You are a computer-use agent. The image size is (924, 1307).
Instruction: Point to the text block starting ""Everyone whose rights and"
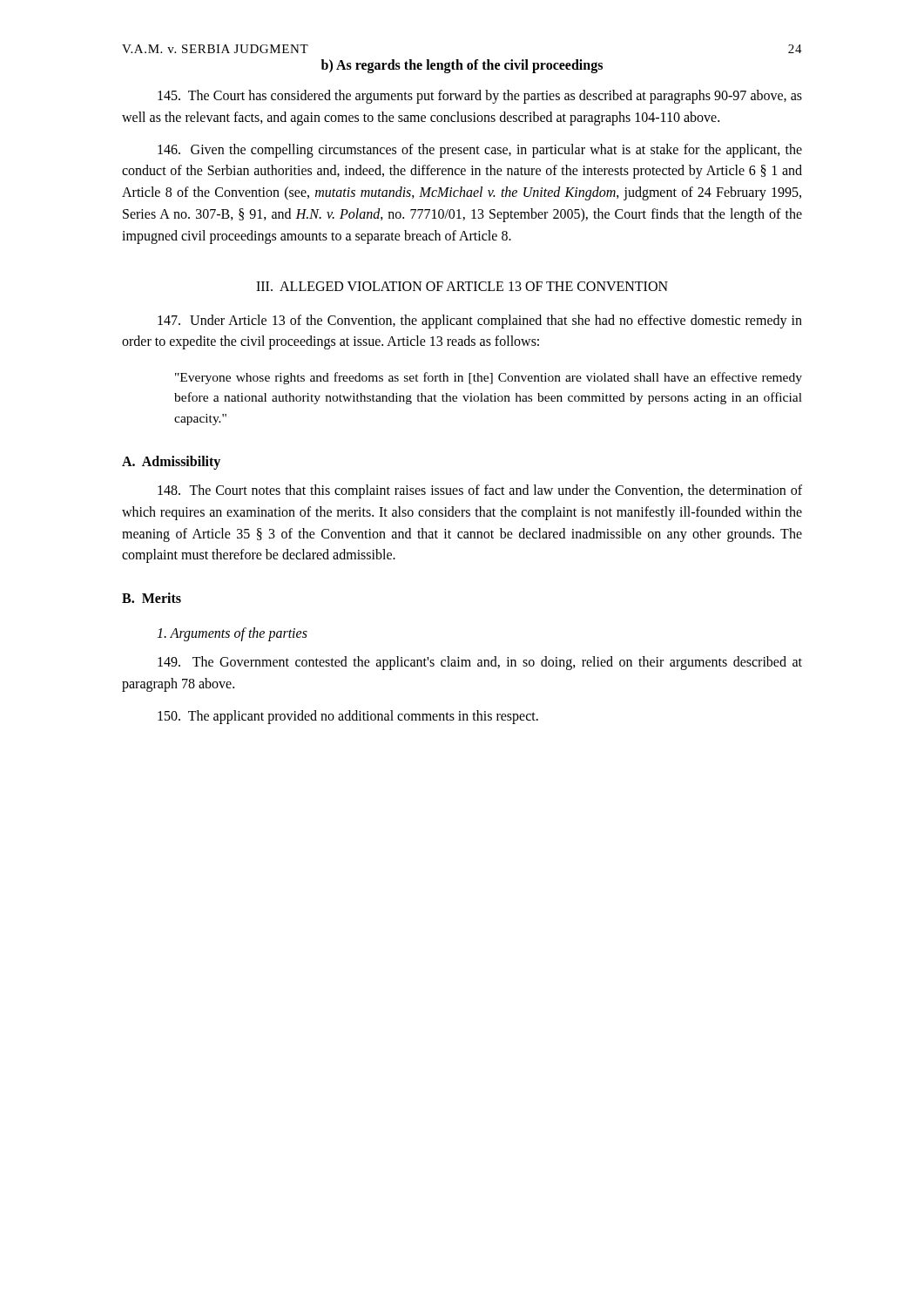(x=488, y=397)
